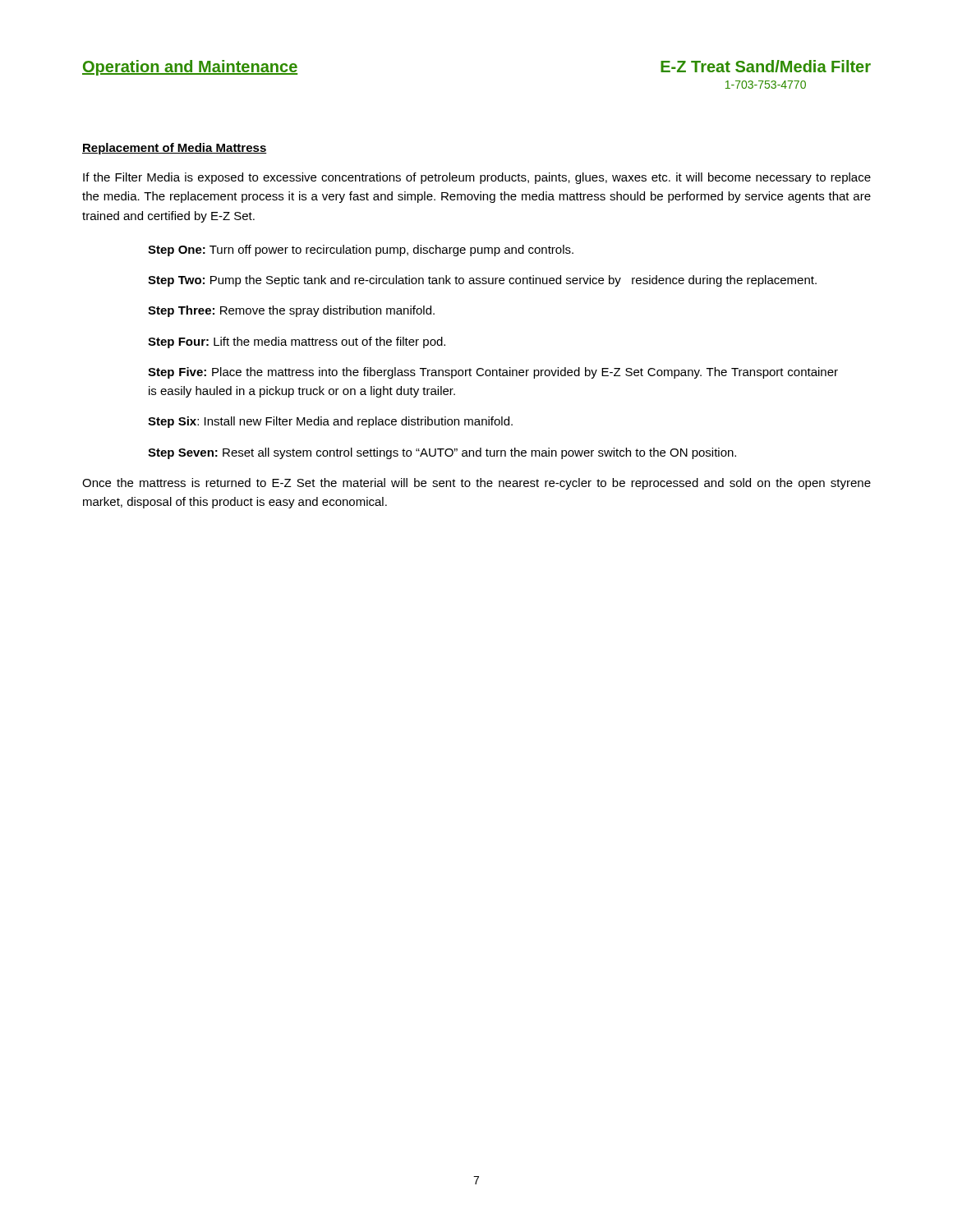The image size is (953, 1232).
Task: Find the text starting "Step Five: Place the mattress"
Action: 493,381
